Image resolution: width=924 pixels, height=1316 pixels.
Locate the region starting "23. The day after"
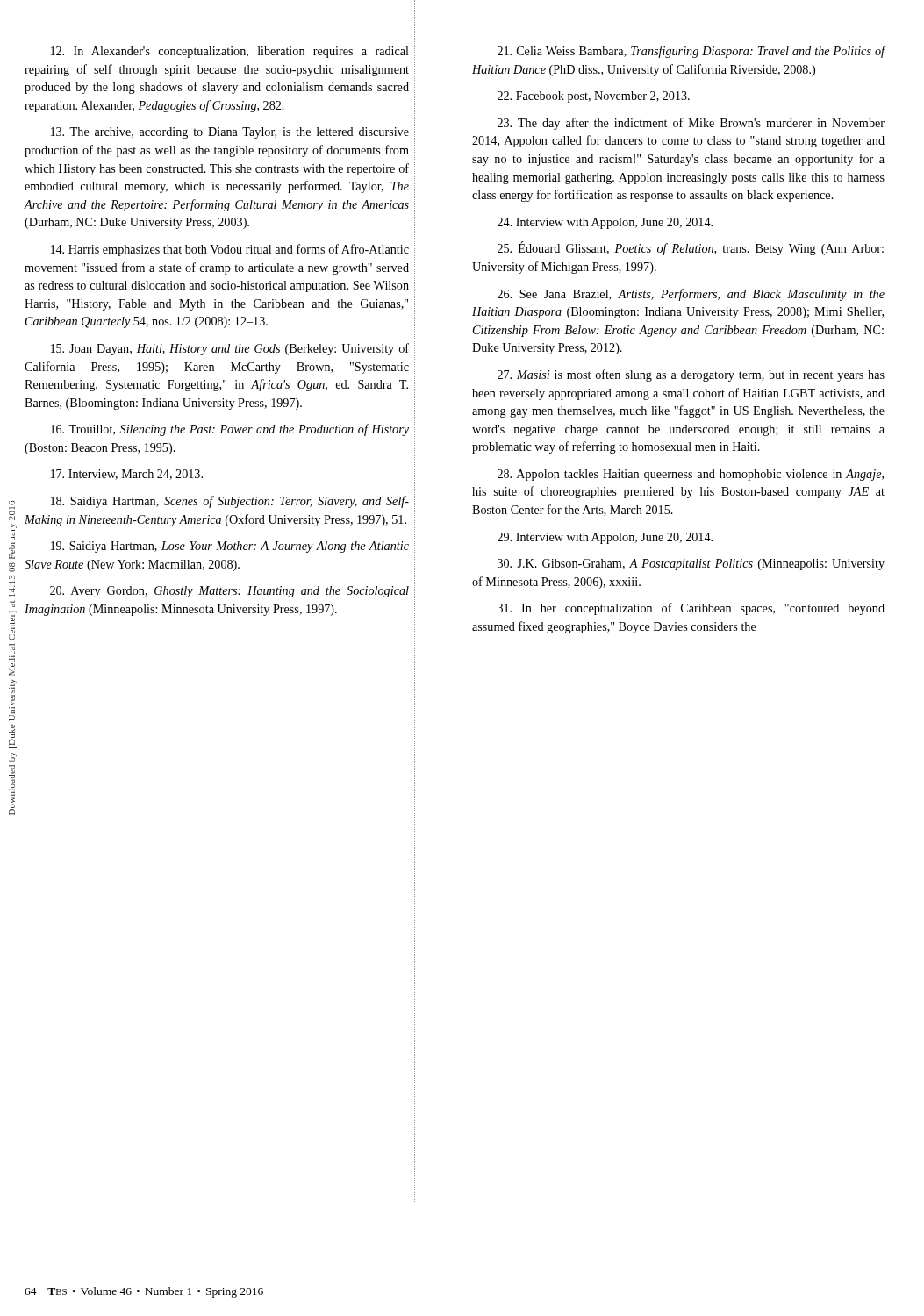point(678,159)
